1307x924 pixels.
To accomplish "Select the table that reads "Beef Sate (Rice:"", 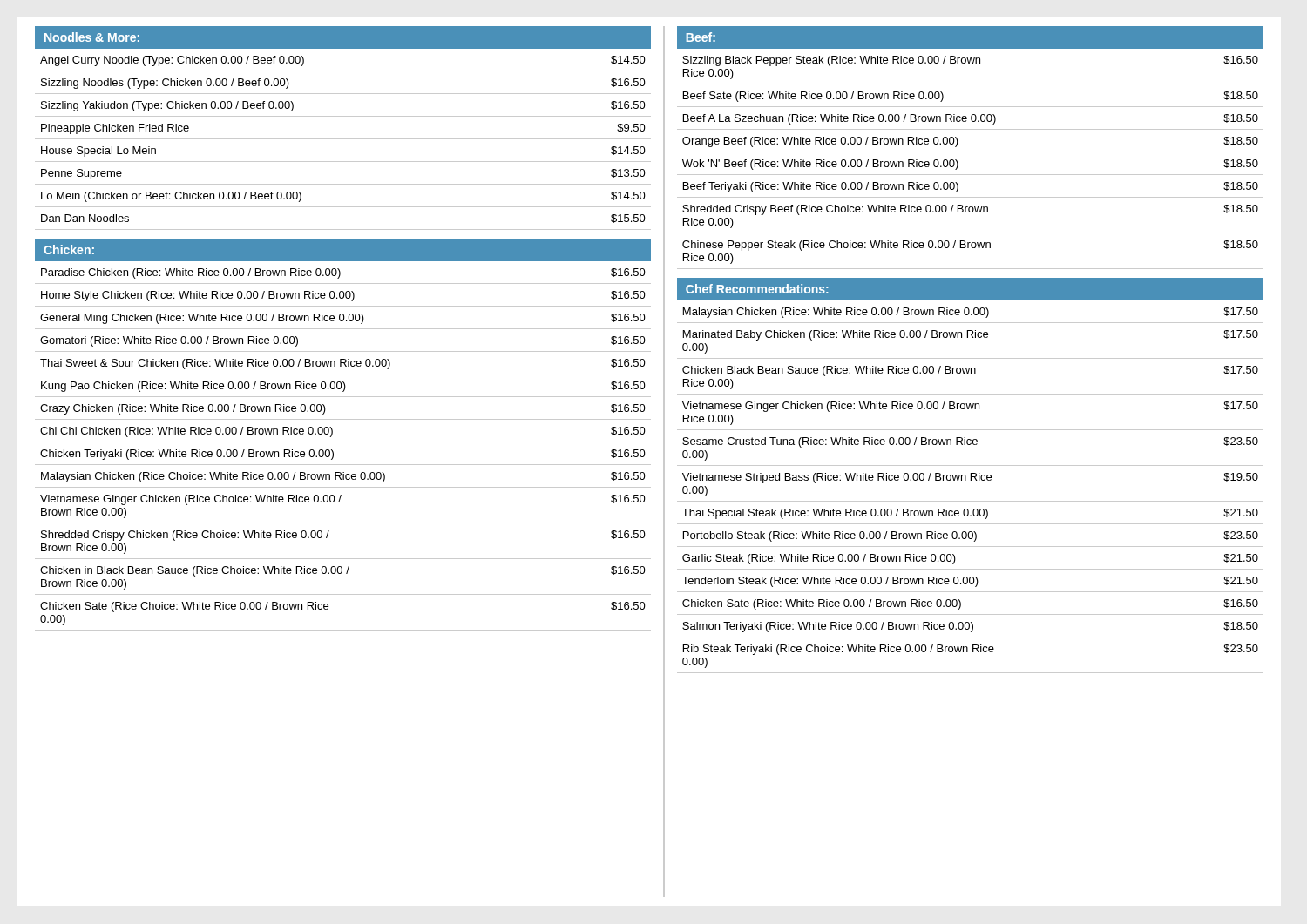I will point(970,159).
